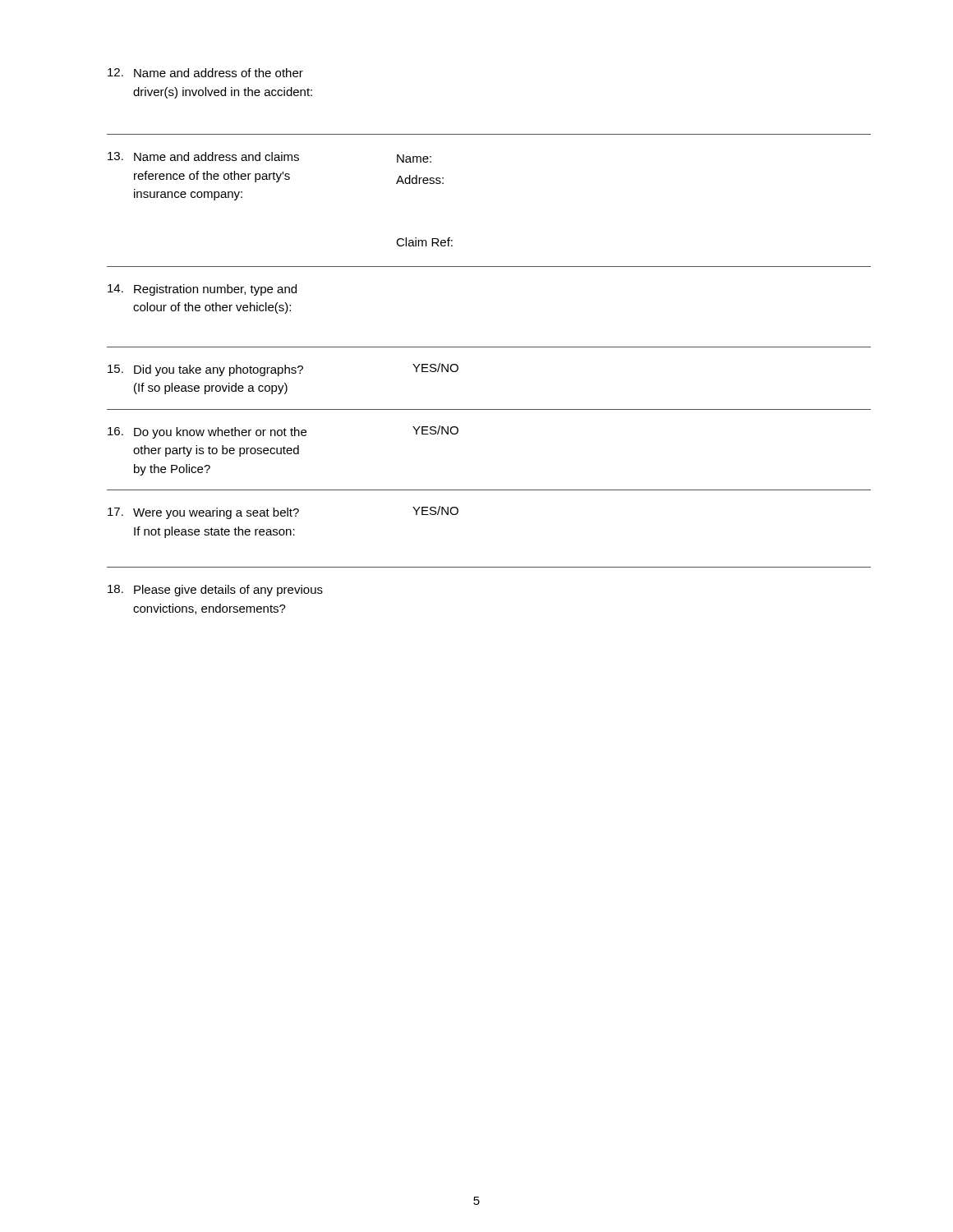Point to the region starting "18. Please give"
This screenshot has height=1232, width=953.
tap(215, 591)
